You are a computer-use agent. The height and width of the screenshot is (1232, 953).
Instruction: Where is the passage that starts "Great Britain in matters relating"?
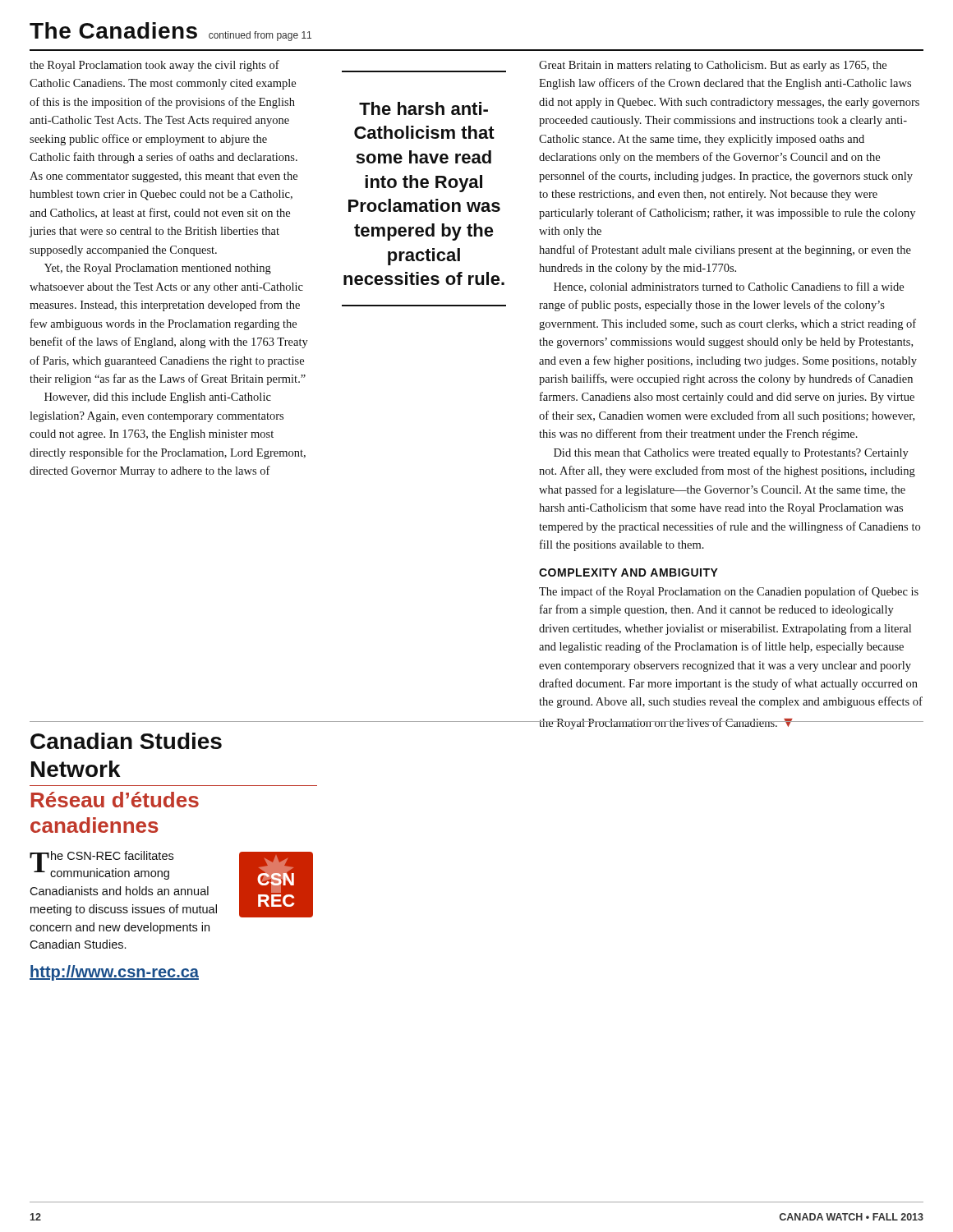(731, 148)
